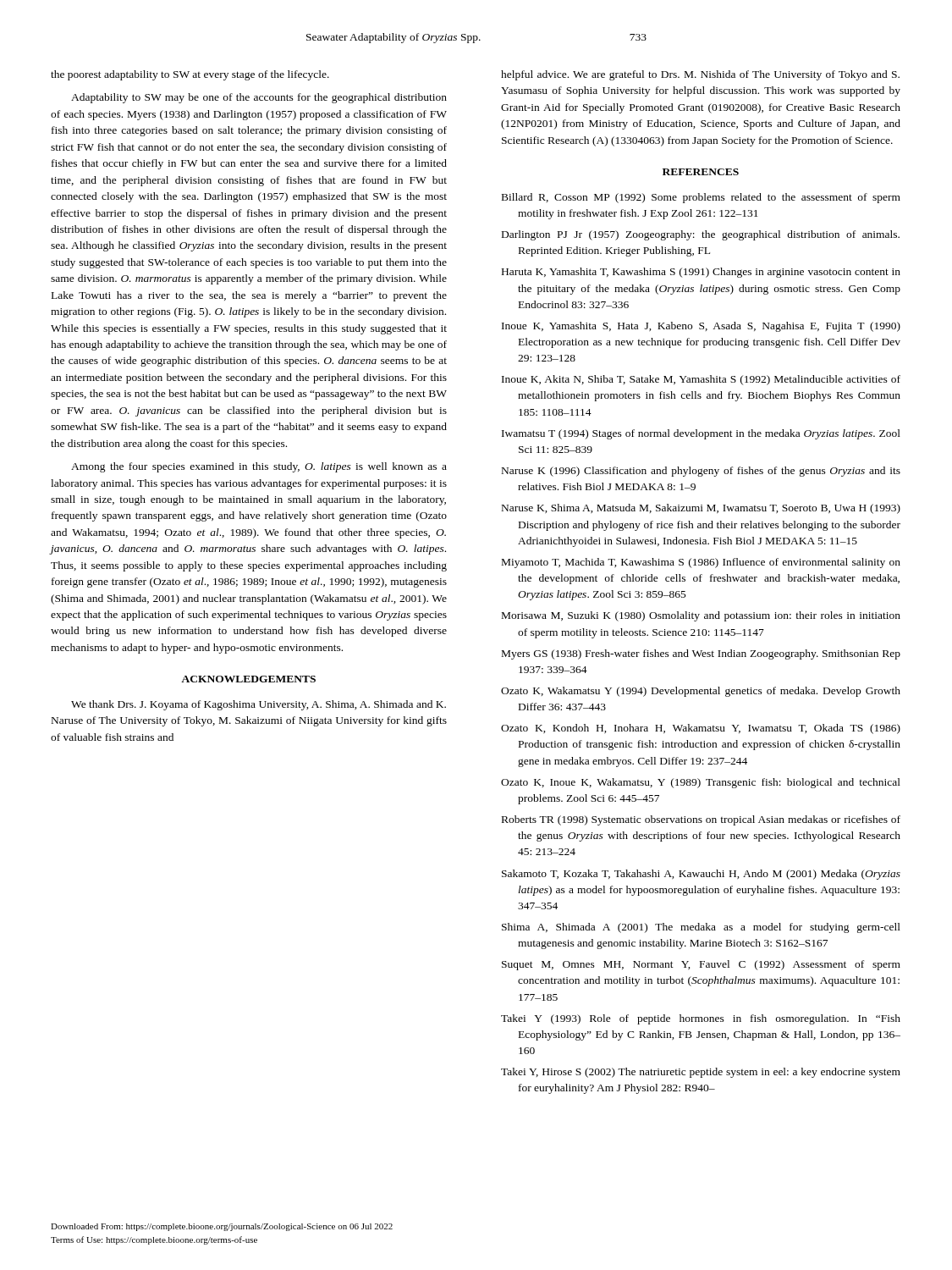Select the block starting "Miyamoto T, Machida T, Kawashima S (1986)"
Screen dimensions: 1270x952
coord(701,578)
